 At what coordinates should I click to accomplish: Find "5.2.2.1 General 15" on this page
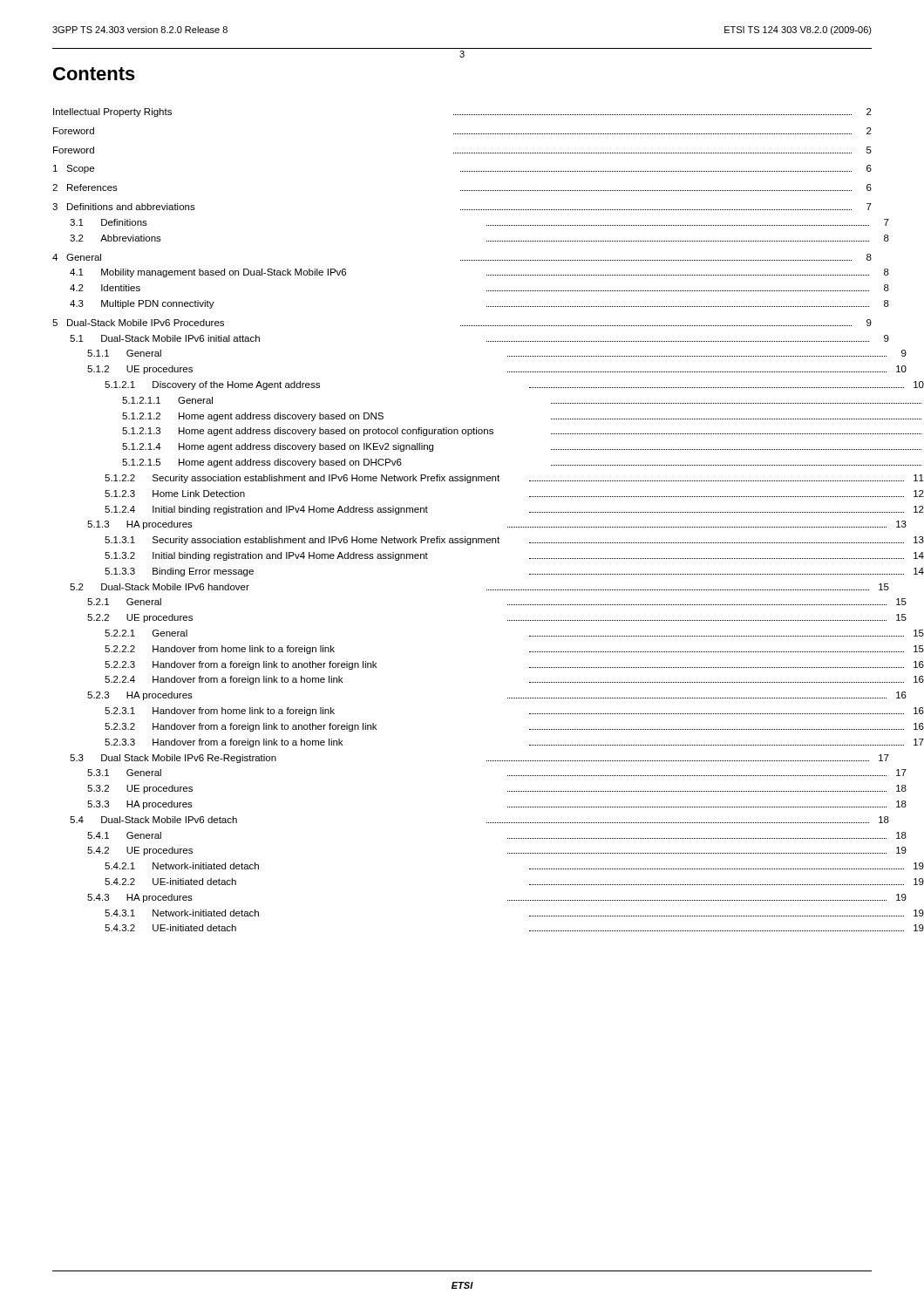tap(116, 633)
